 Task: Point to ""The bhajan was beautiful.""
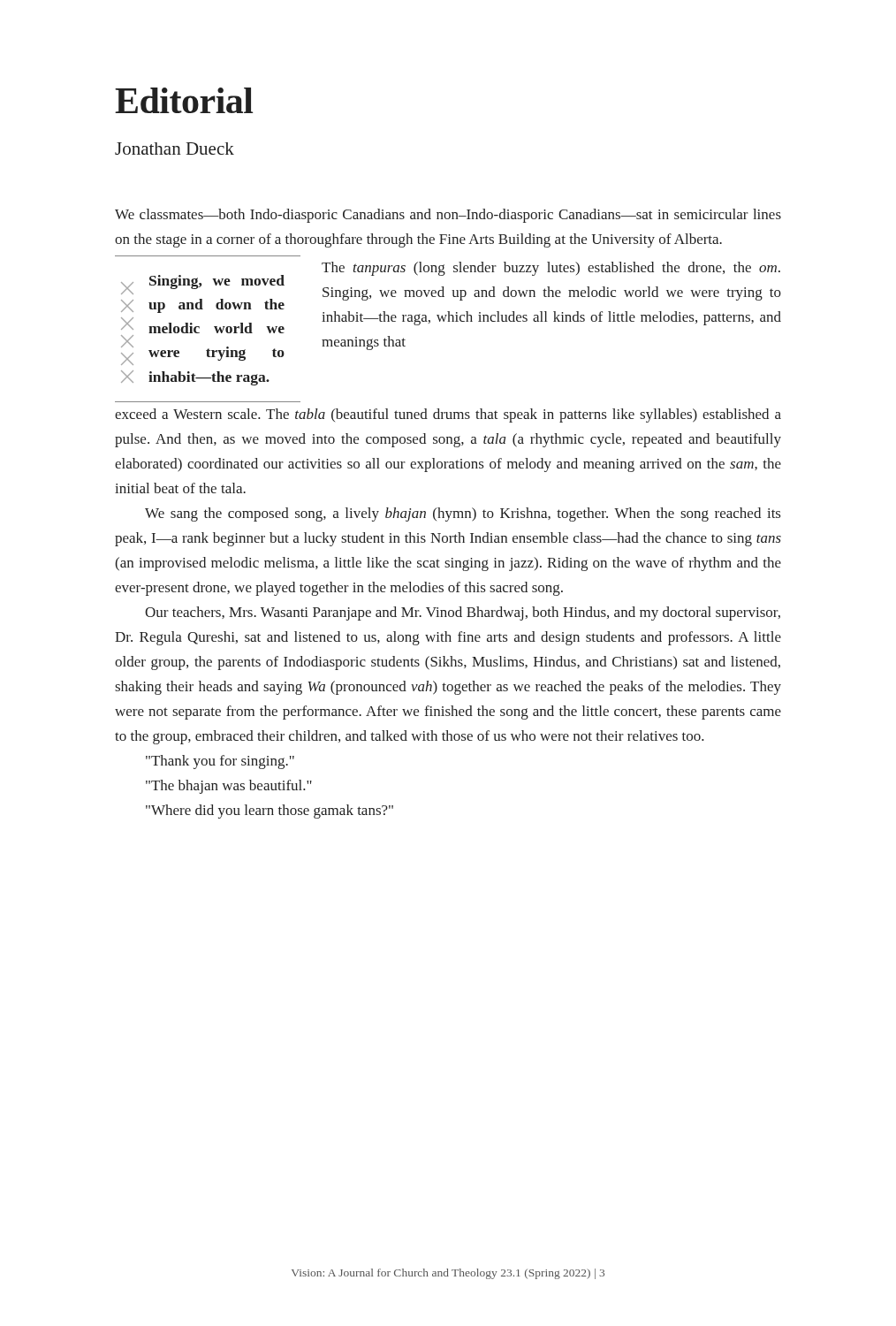229,786
